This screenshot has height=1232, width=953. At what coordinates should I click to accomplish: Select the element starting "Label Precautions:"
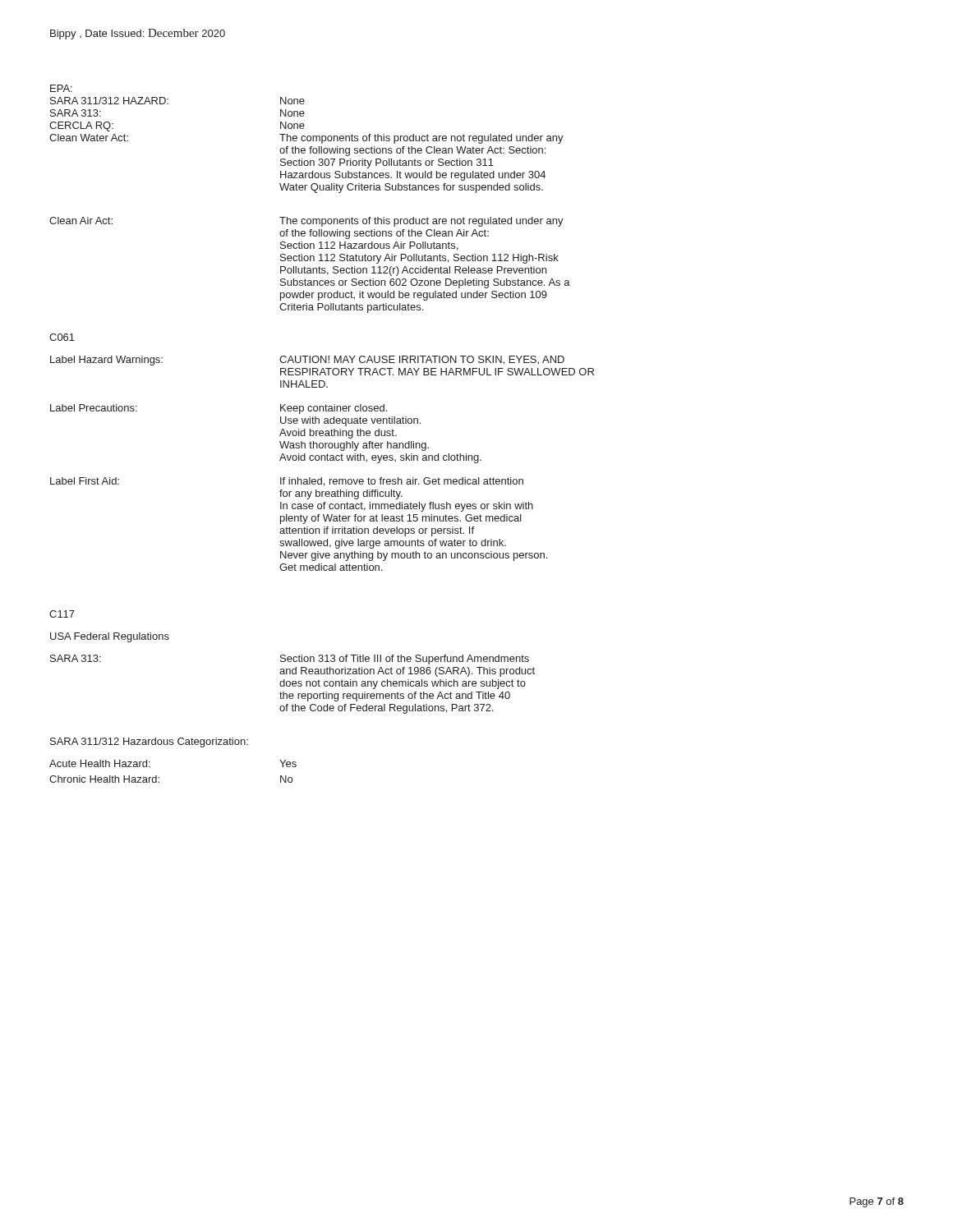(94, 408)
